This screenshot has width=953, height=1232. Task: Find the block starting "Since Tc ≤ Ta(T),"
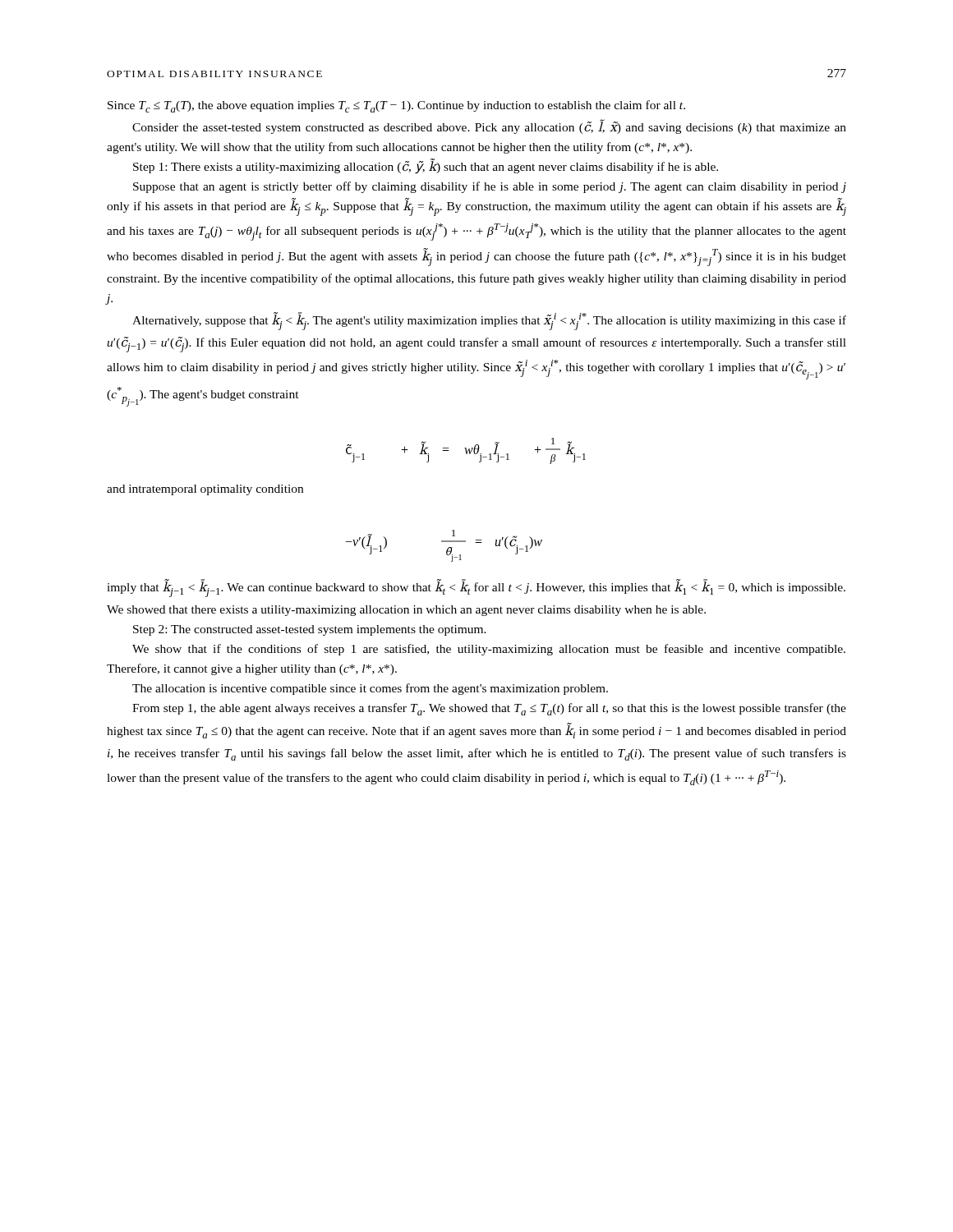click(x=476, y=106)
